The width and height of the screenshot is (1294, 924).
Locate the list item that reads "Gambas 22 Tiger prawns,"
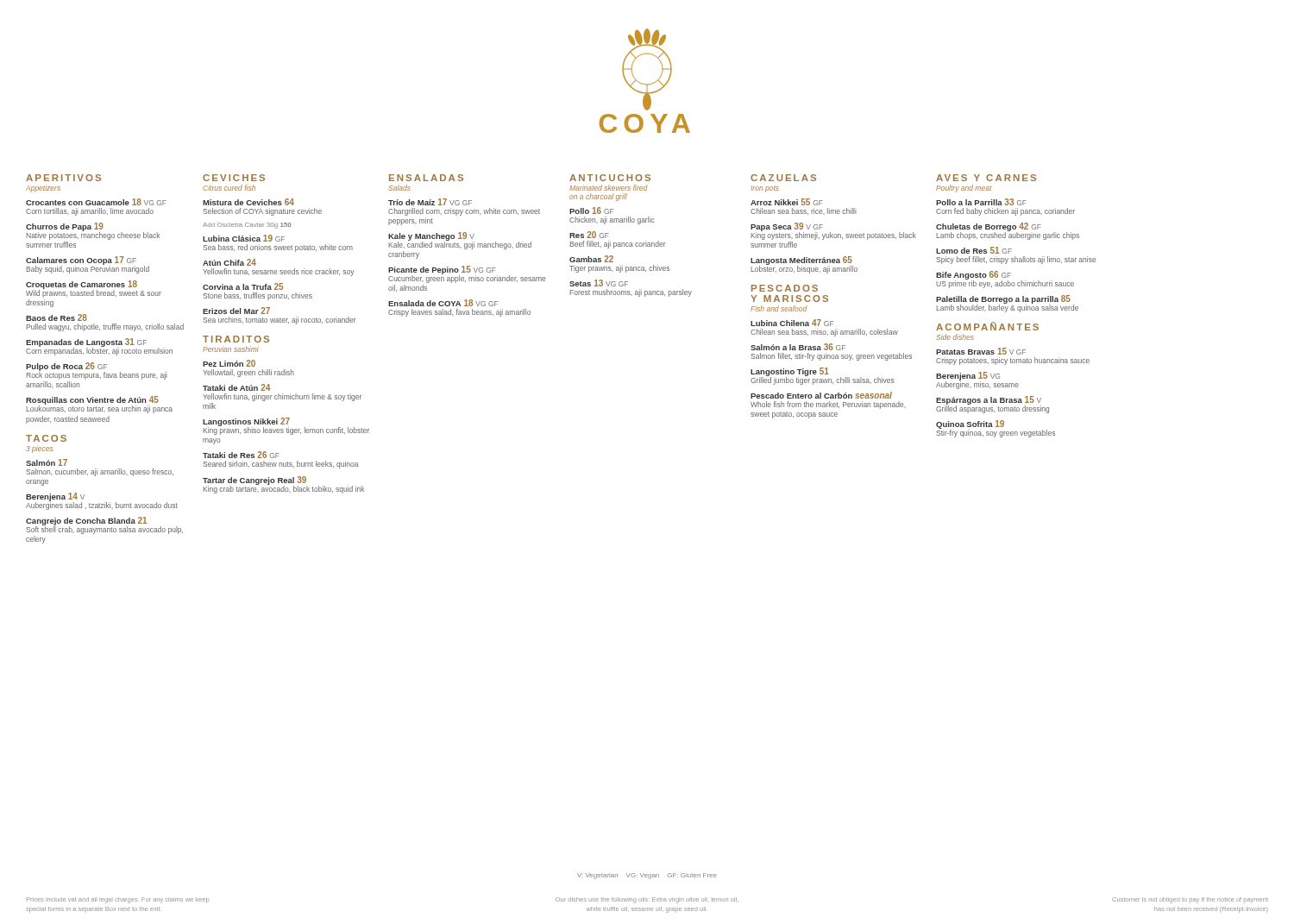point(649,264)
